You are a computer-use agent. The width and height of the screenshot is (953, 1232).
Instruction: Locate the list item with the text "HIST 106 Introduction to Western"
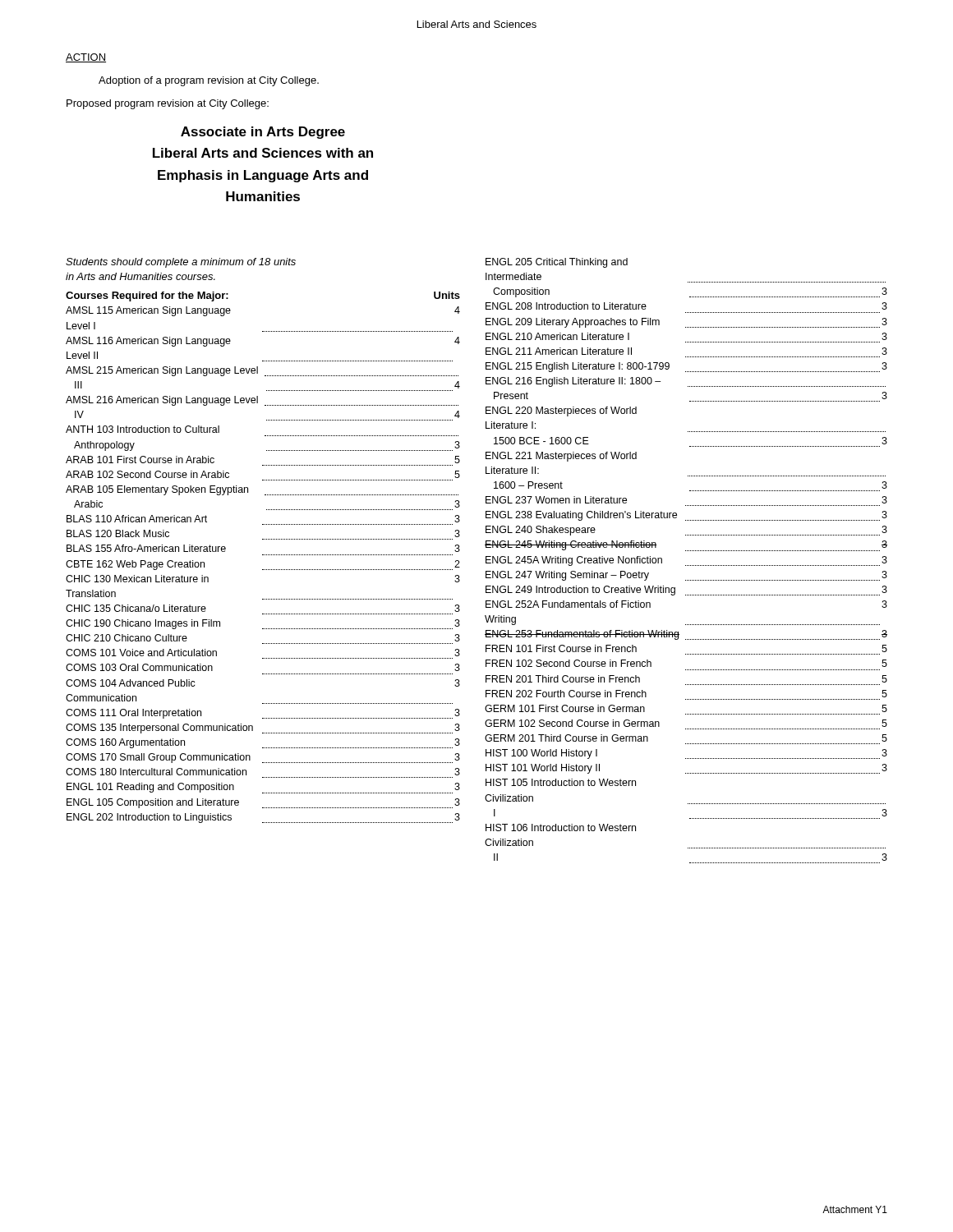pos(561,827)
